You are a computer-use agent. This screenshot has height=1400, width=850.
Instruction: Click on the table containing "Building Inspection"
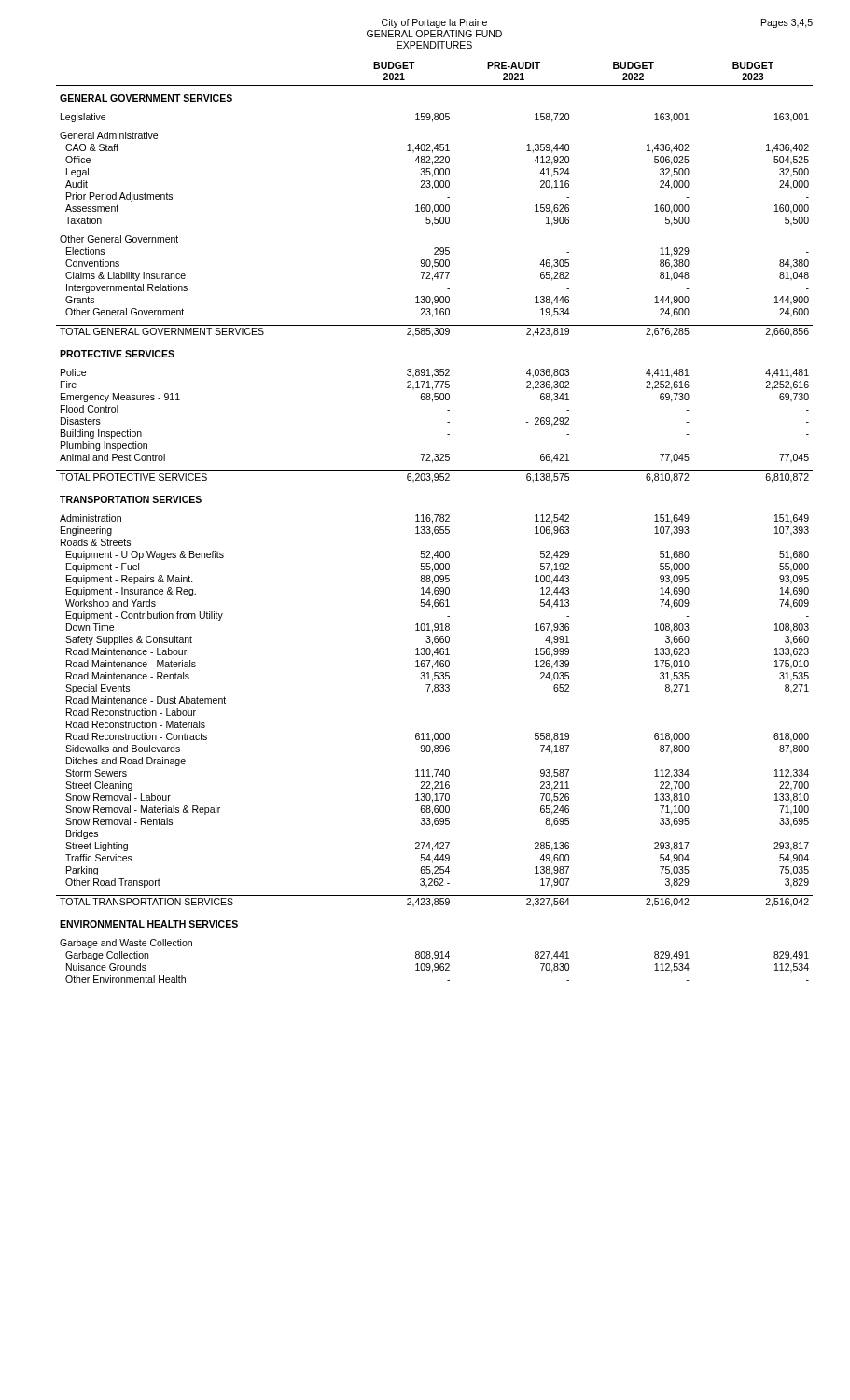[x=434, y=523]
